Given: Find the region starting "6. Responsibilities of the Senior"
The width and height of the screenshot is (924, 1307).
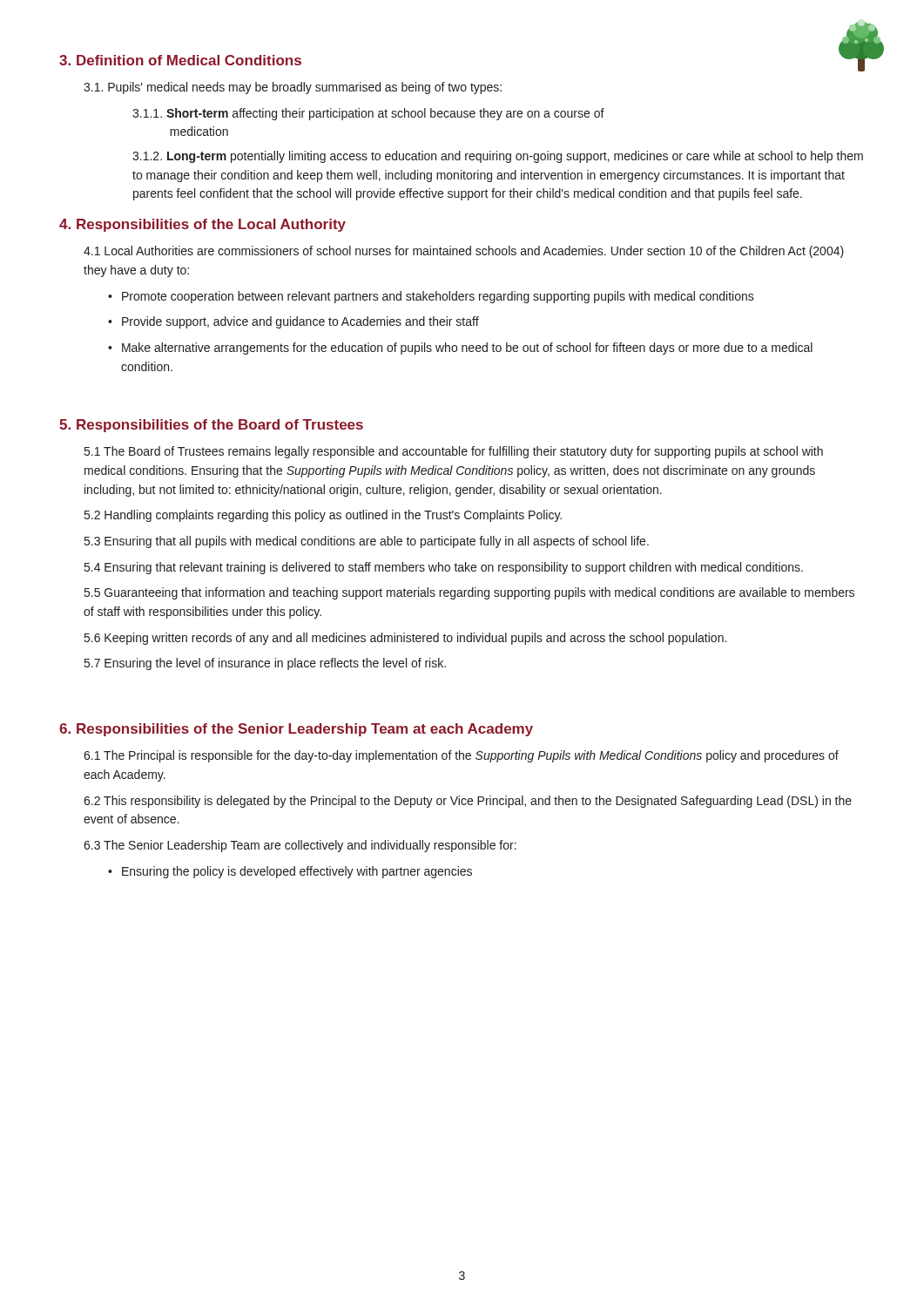Looking at the screenshot, I should [x=462, y=729].
